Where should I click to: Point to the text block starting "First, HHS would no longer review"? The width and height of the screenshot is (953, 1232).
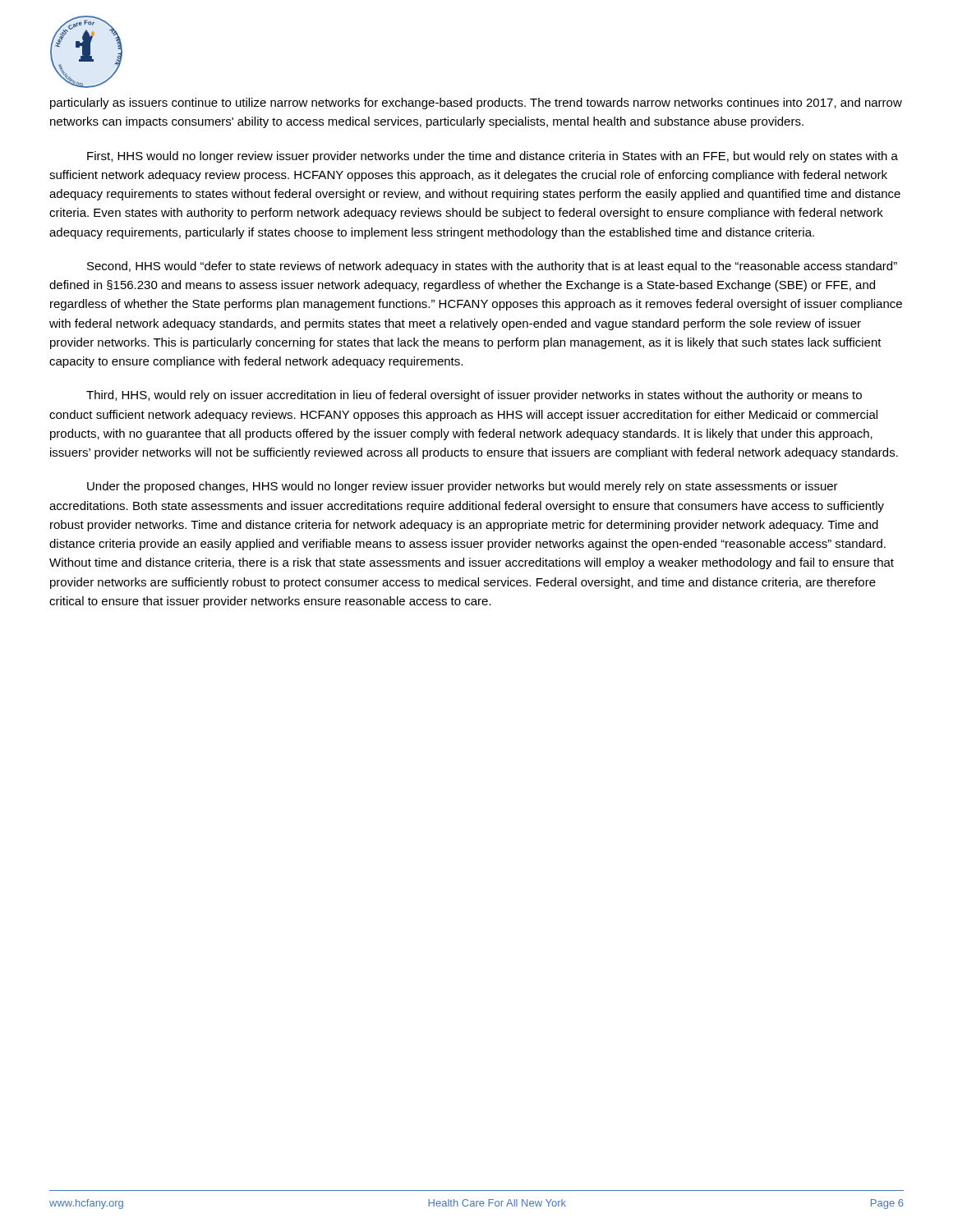coord(475,193)
